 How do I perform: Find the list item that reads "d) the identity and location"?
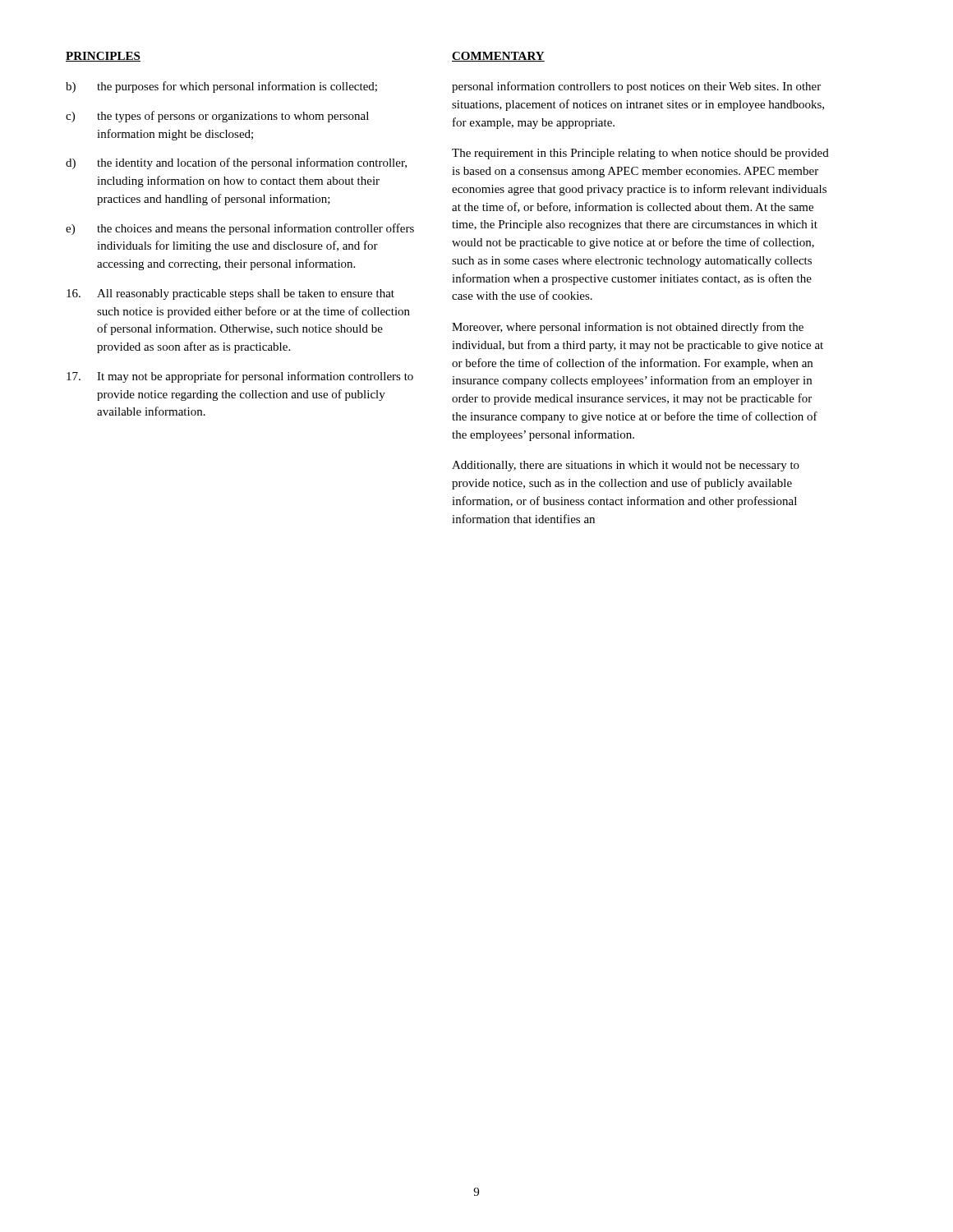tap(242, 181)
